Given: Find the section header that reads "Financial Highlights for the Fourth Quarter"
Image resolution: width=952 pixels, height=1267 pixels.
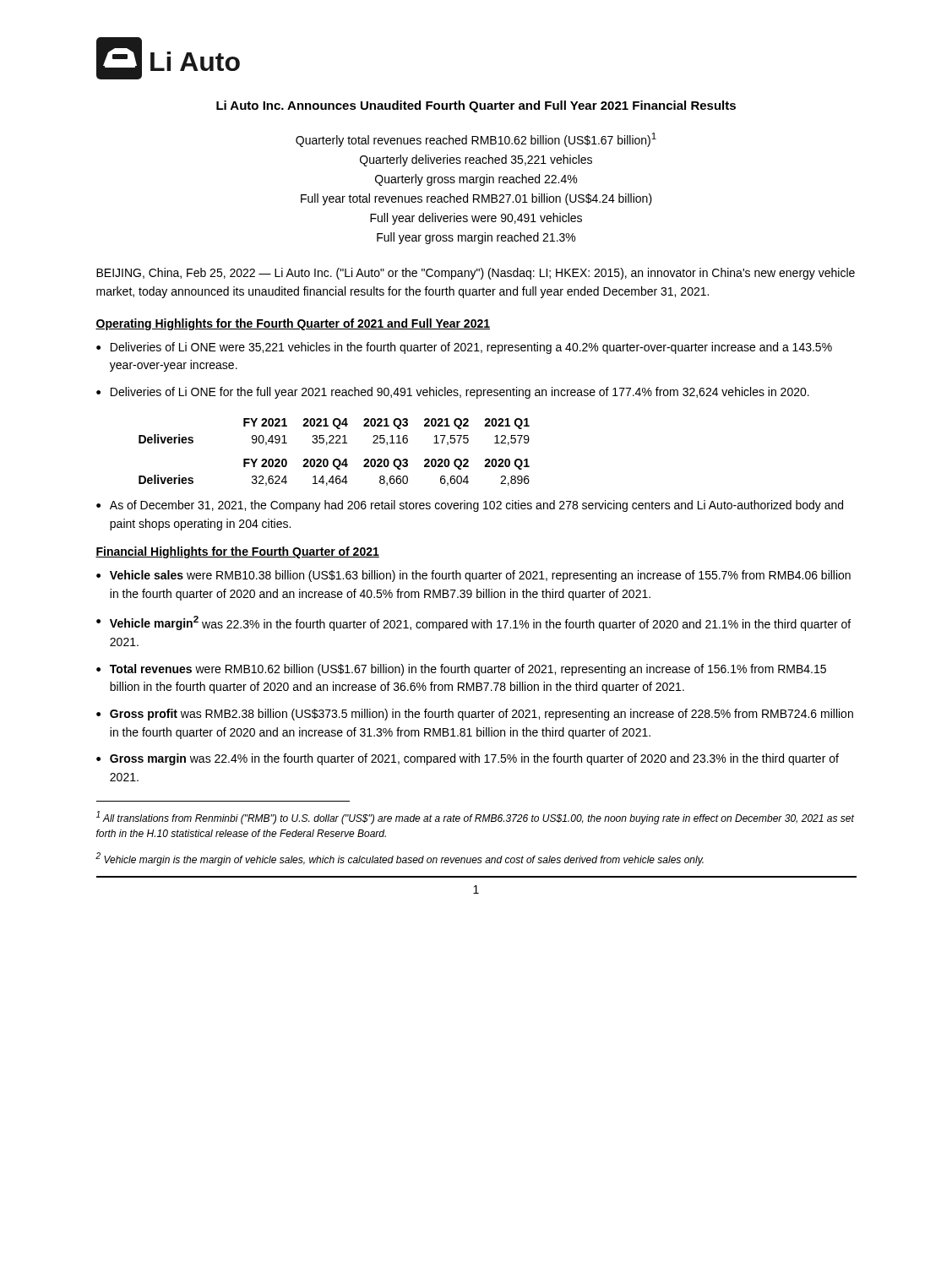Looking at the screenshot, I should [237, 552].
